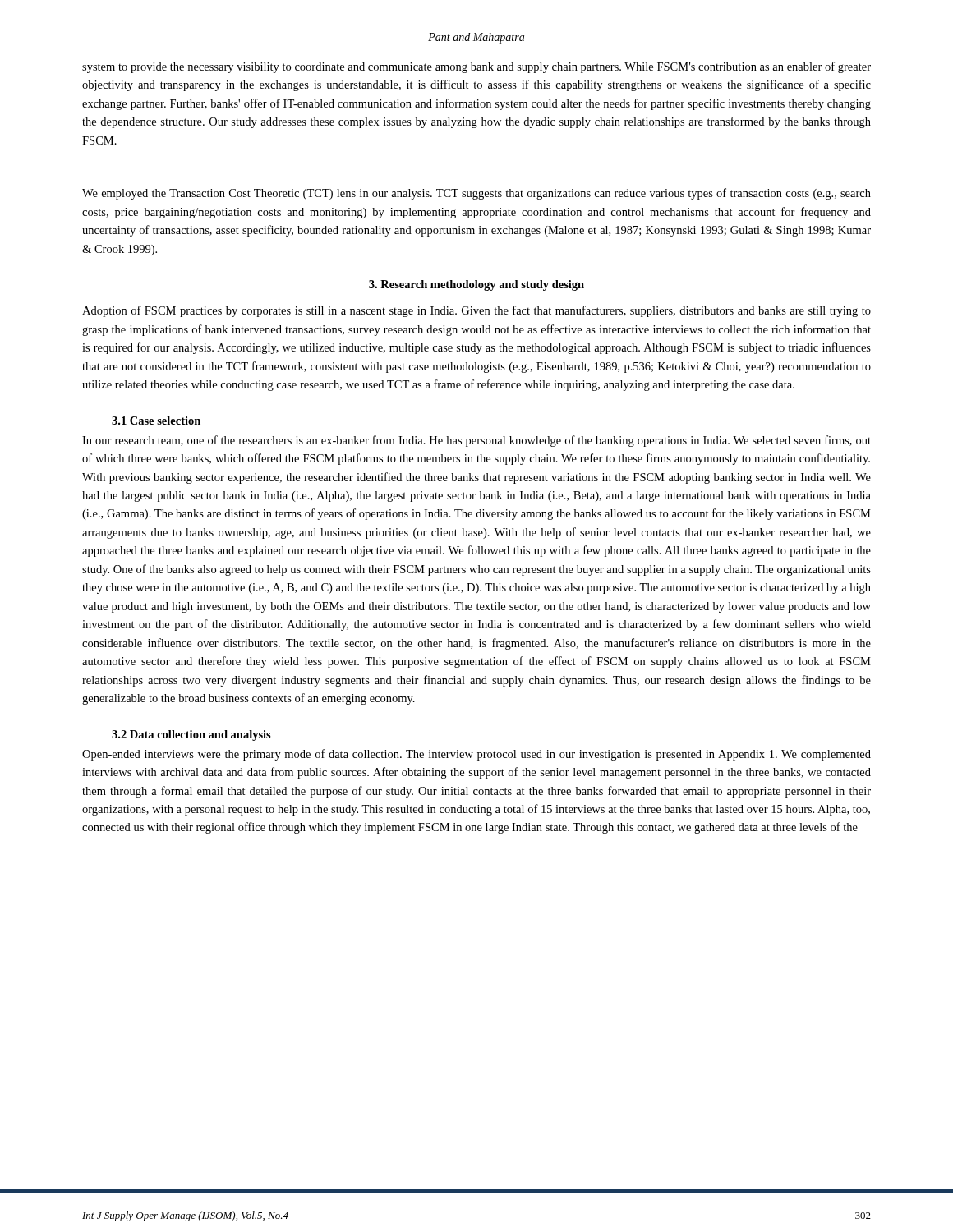This screenshot has width=953, height=1232.
Task: Select the section header with the text "3.1 Case selection"
Action: (156, 420)
